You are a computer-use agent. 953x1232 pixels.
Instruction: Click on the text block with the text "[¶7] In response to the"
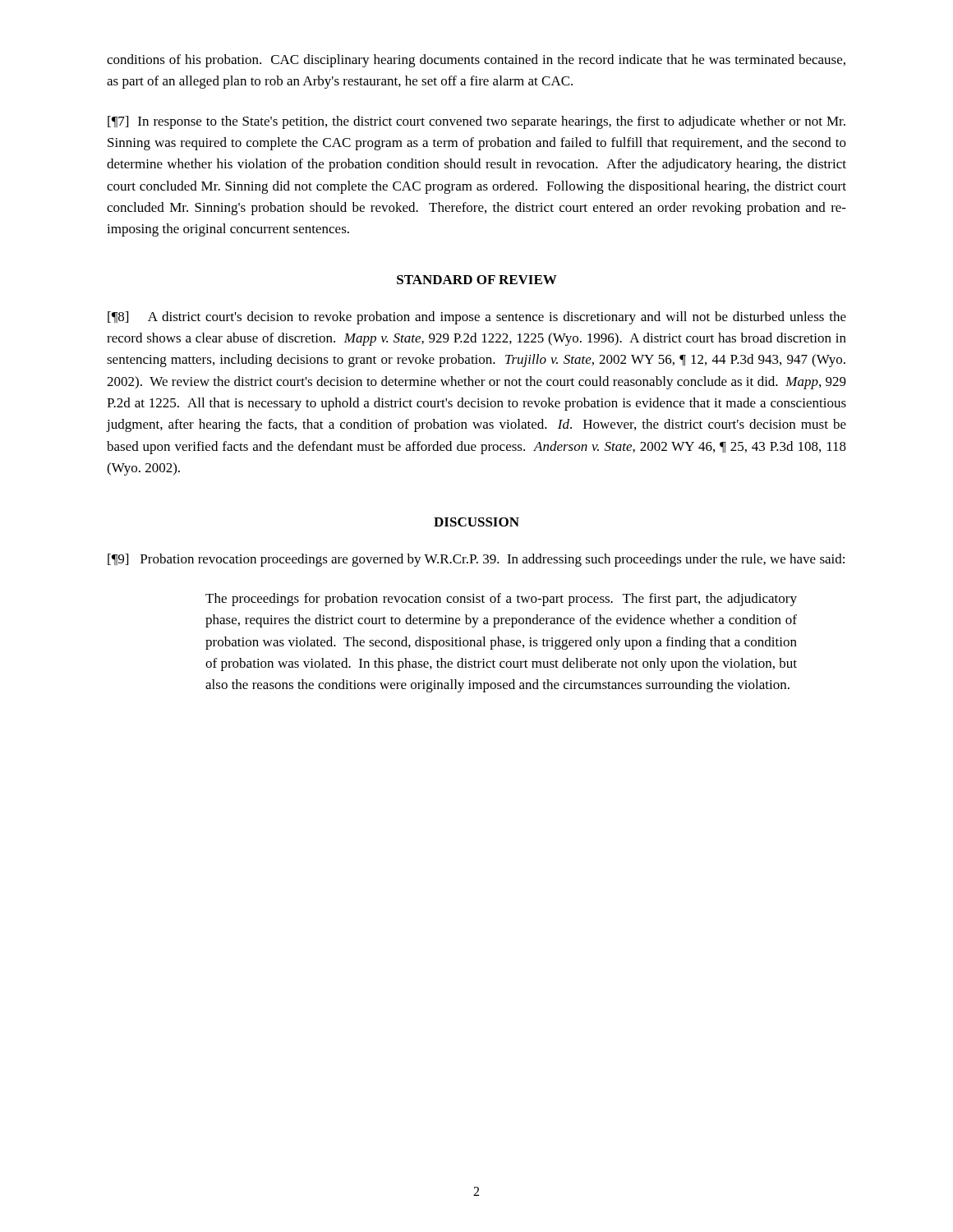click(x=476, y=175)
